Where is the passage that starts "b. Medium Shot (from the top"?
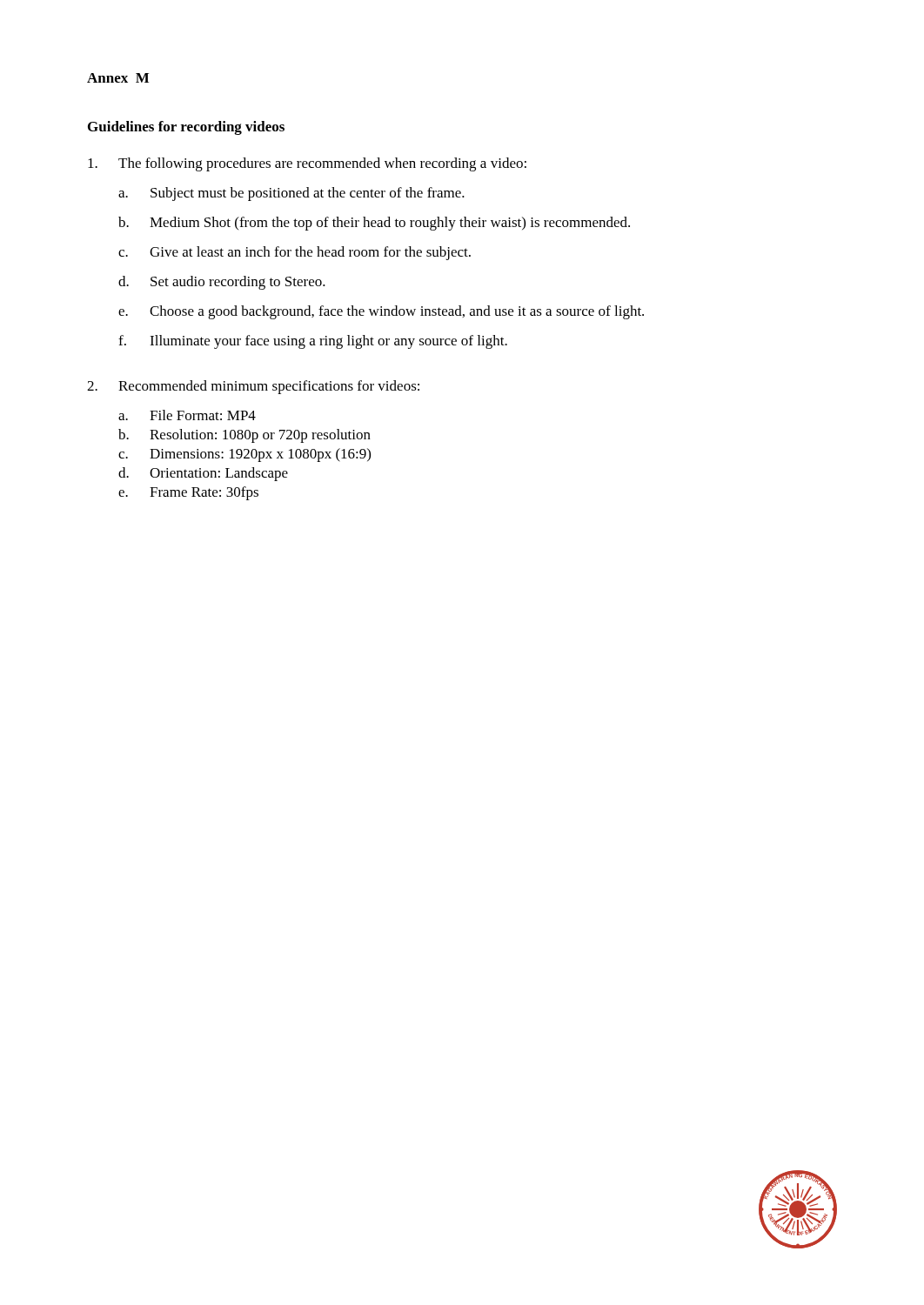This screenshot has width=924, height=1305. coord(478,223)
